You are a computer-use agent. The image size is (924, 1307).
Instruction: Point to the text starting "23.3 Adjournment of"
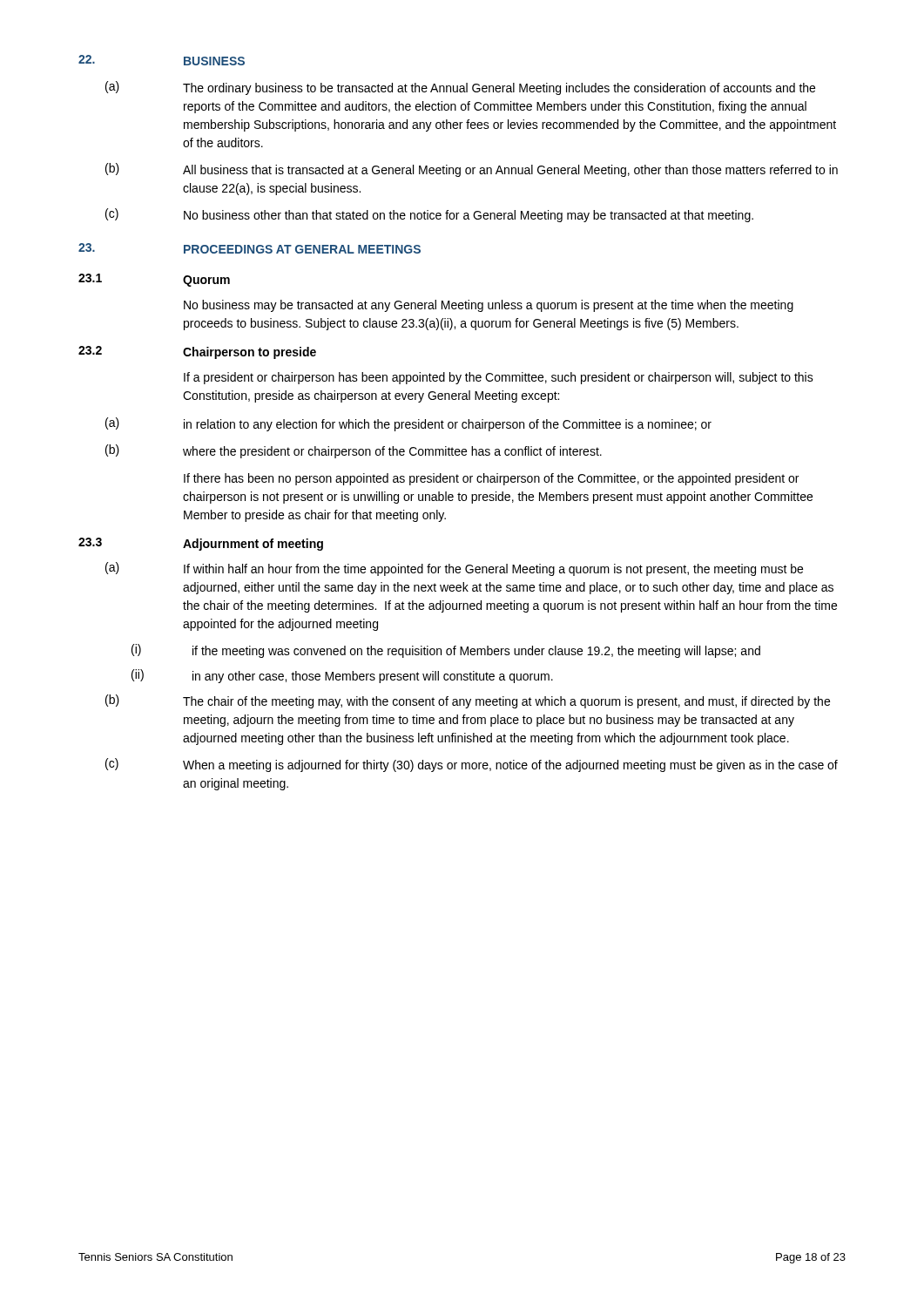201,544
